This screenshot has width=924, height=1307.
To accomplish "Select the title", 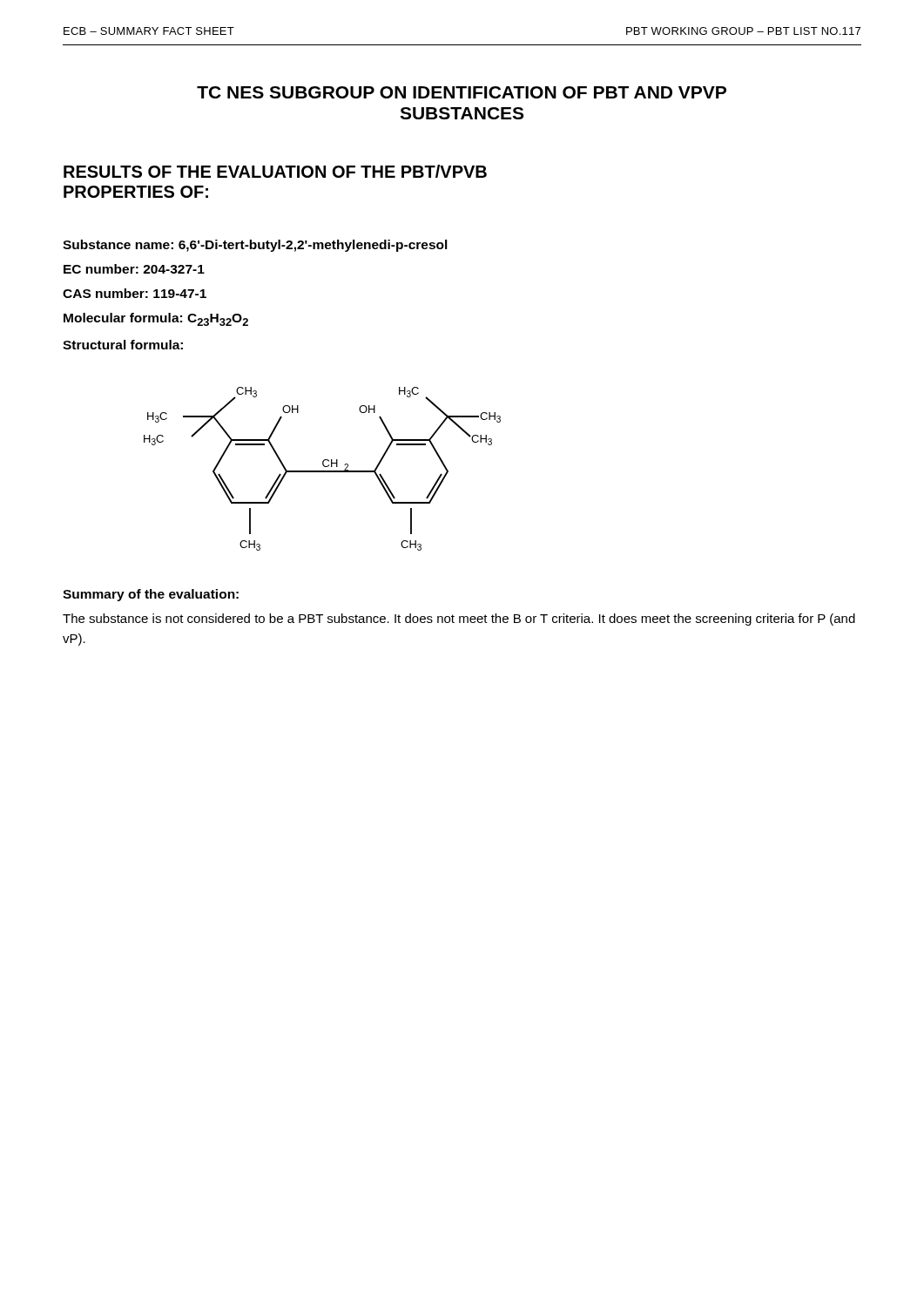I will pos(462,103).
